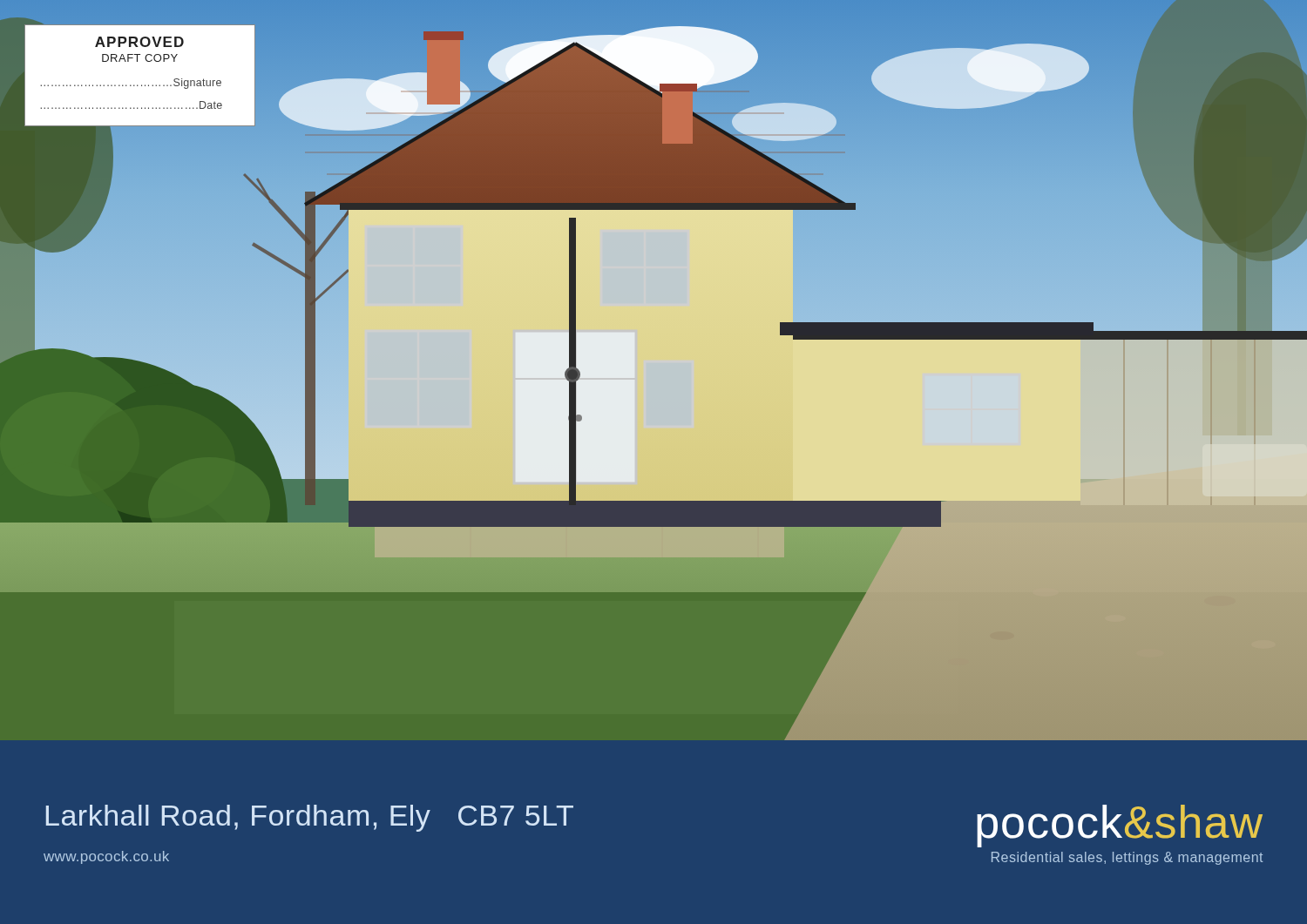Select the photo
The height and width of the screenshot is (924, 1307).
click(x=654, y=370)
